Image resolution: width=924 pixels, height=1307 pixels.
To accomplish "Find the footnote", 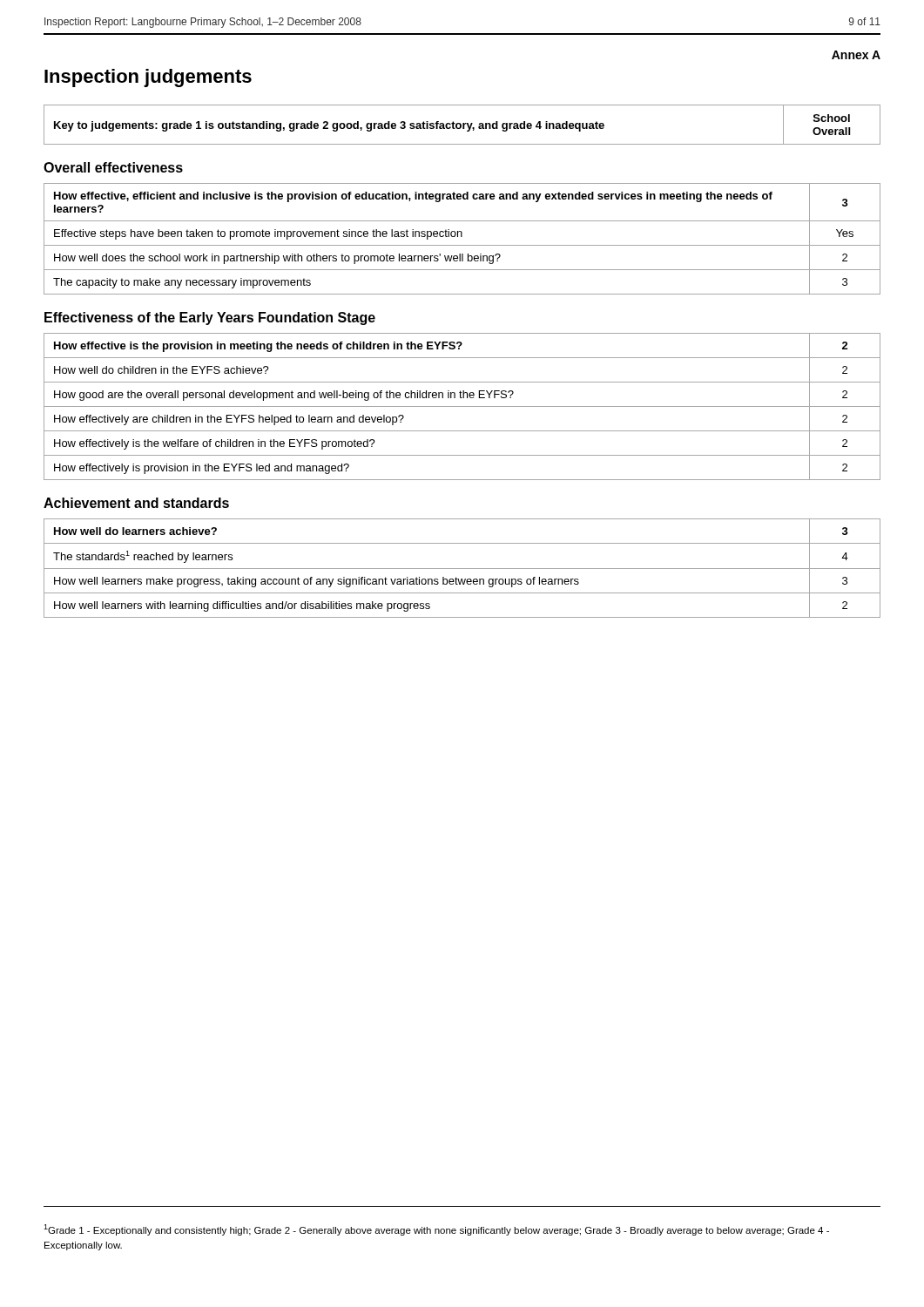I will [x=462, y=1238].
